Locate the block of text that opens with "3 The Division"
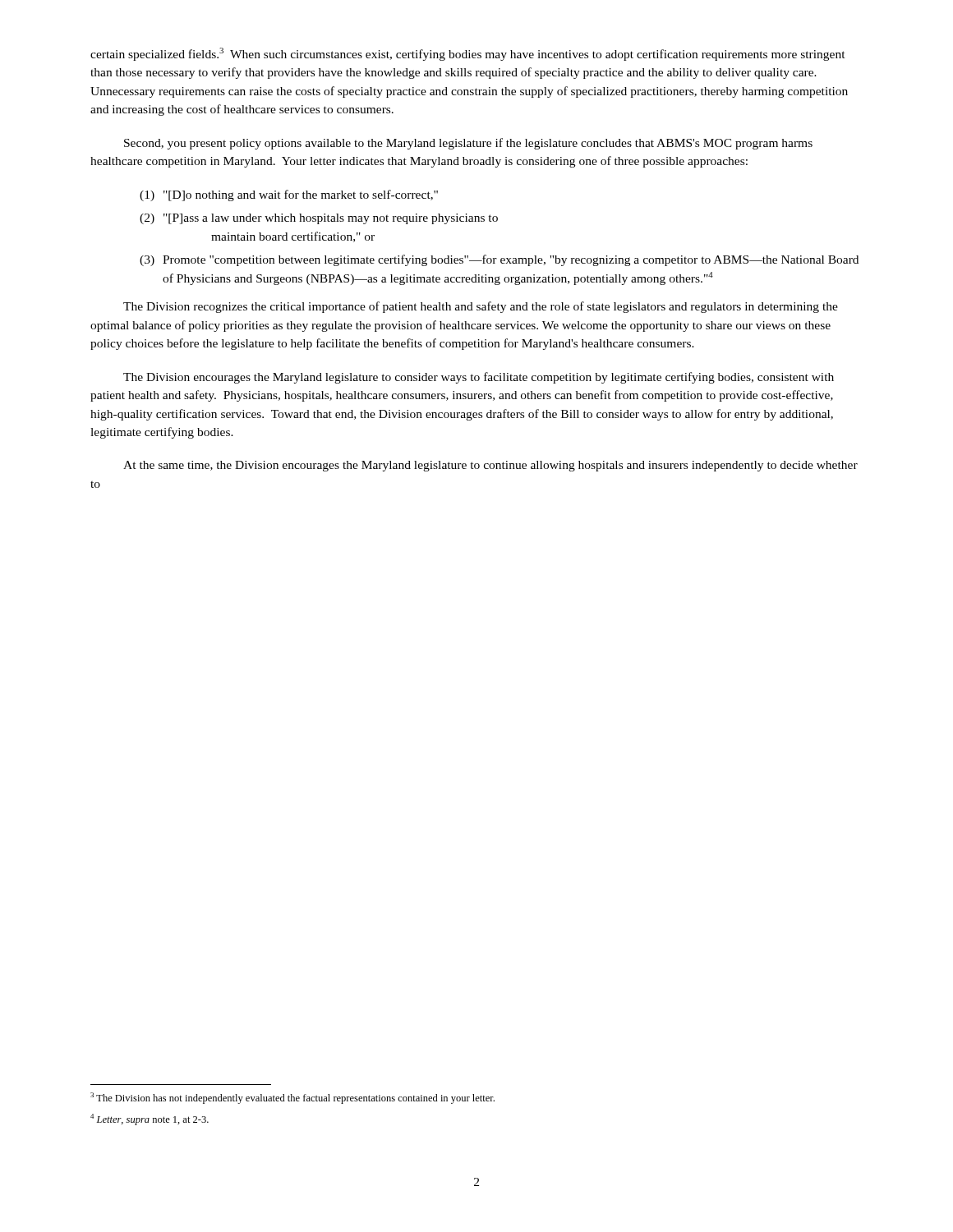The height and width of the screenshot is (1232, 953). [293, 1098]
